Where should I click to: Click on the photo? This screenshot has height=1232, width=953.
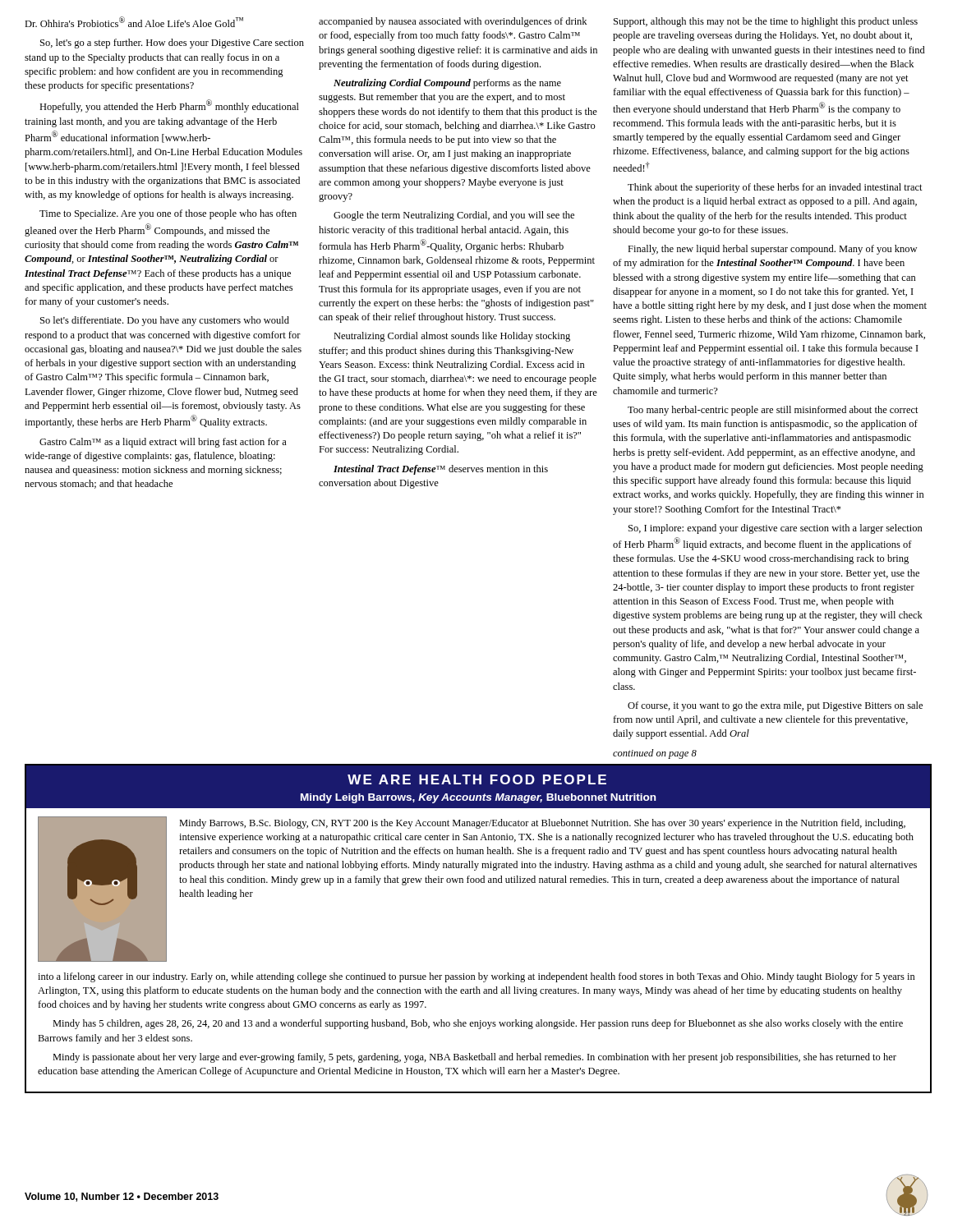(102, 889)
